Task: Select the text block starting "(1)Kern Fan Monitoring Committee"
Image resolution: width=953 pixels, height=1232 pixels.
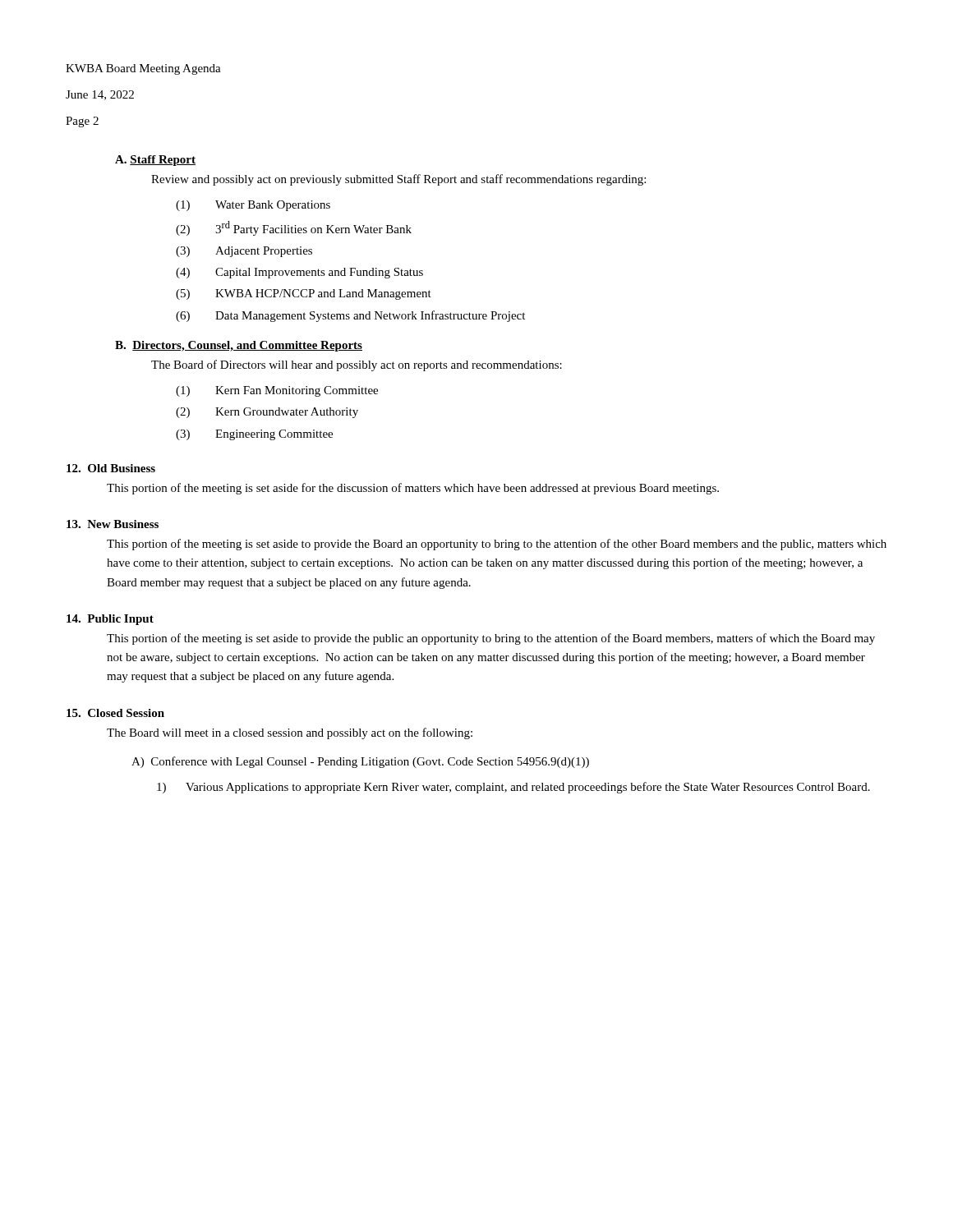Action: [x=277, y=391]
